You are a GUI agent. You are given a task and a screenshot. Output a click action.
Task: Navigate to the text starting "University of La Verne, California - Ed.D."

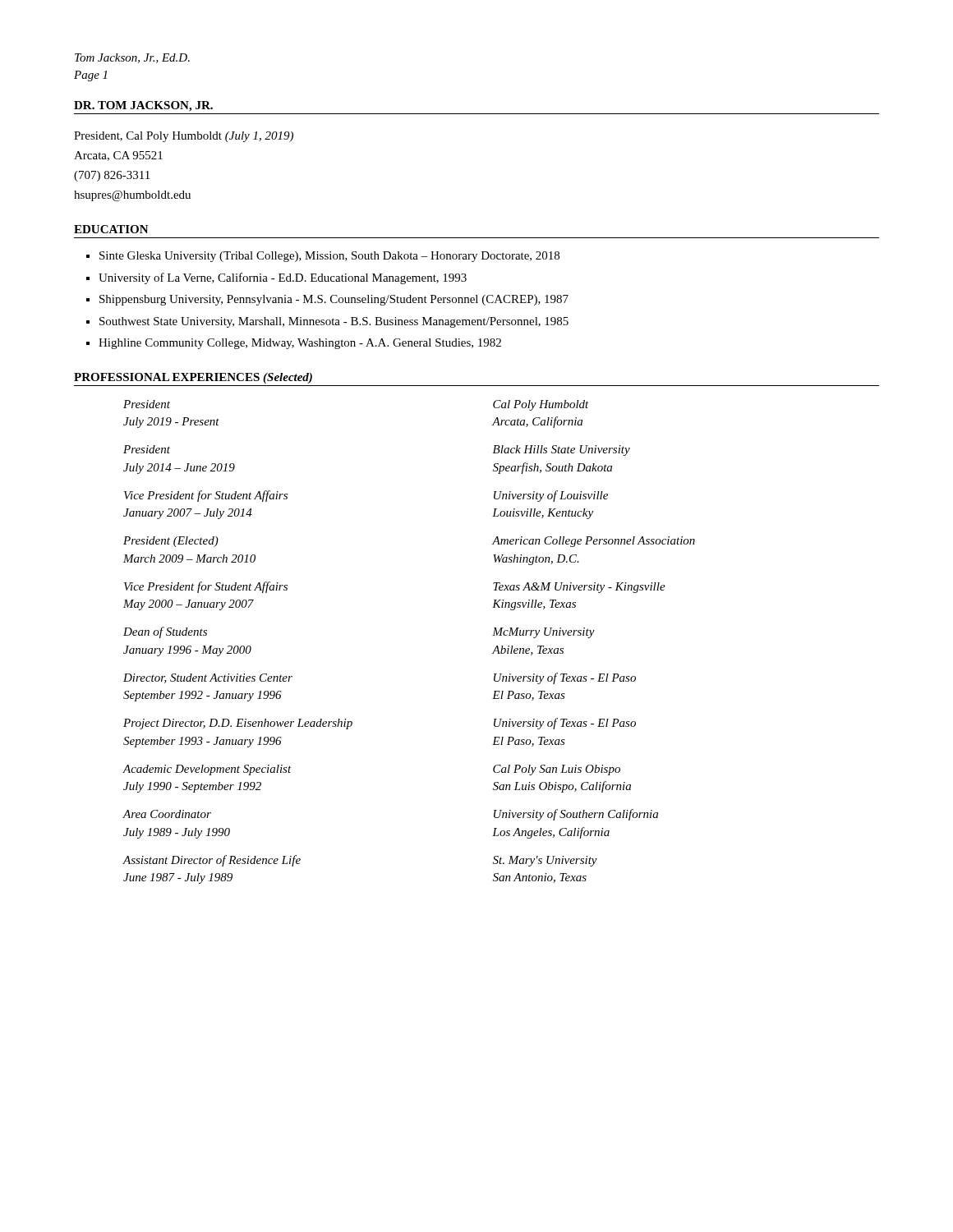(x=283, y=277)
